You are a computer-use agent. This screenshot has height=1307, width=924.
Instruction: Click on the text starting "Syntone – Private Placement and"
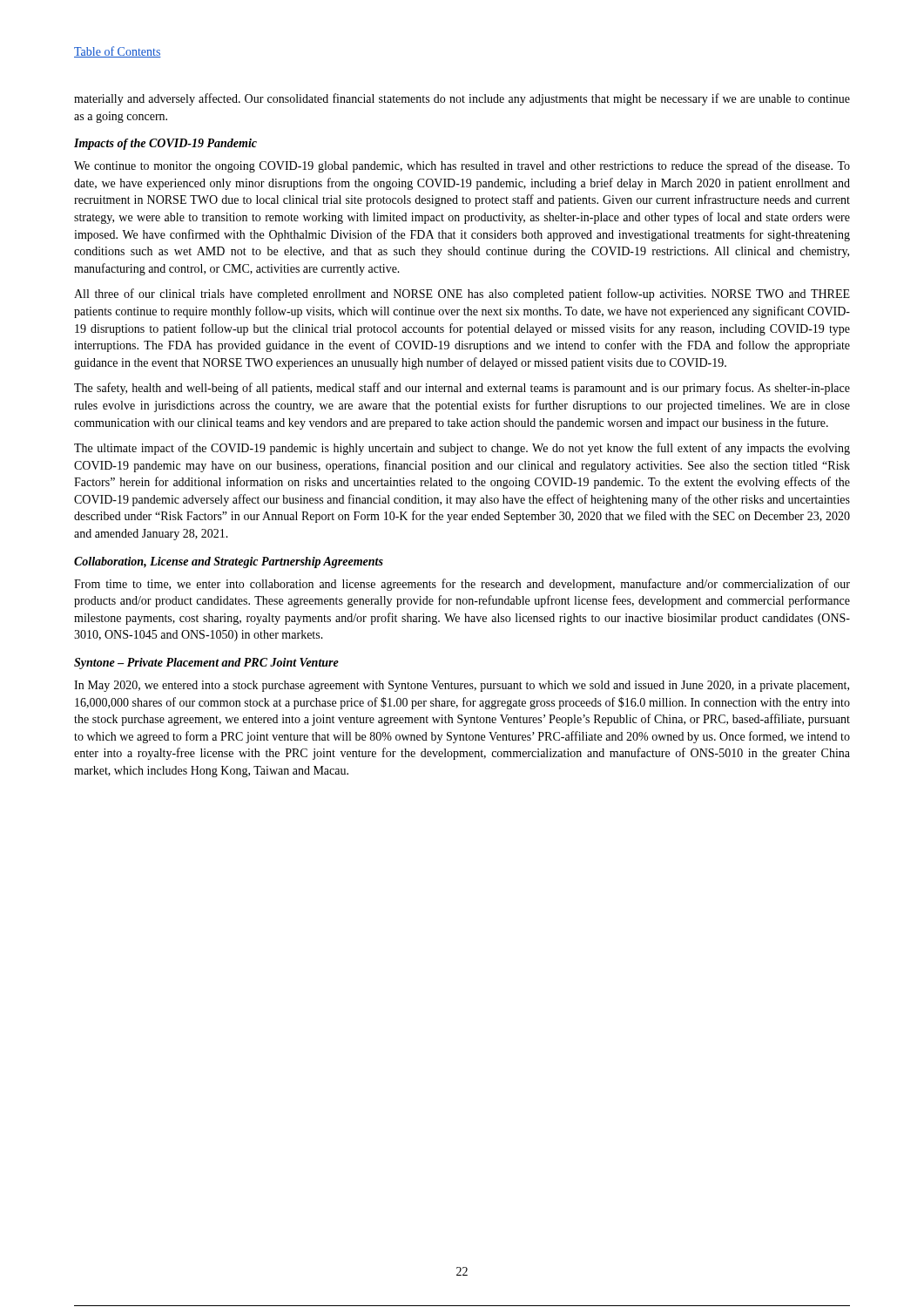(206, 663)
